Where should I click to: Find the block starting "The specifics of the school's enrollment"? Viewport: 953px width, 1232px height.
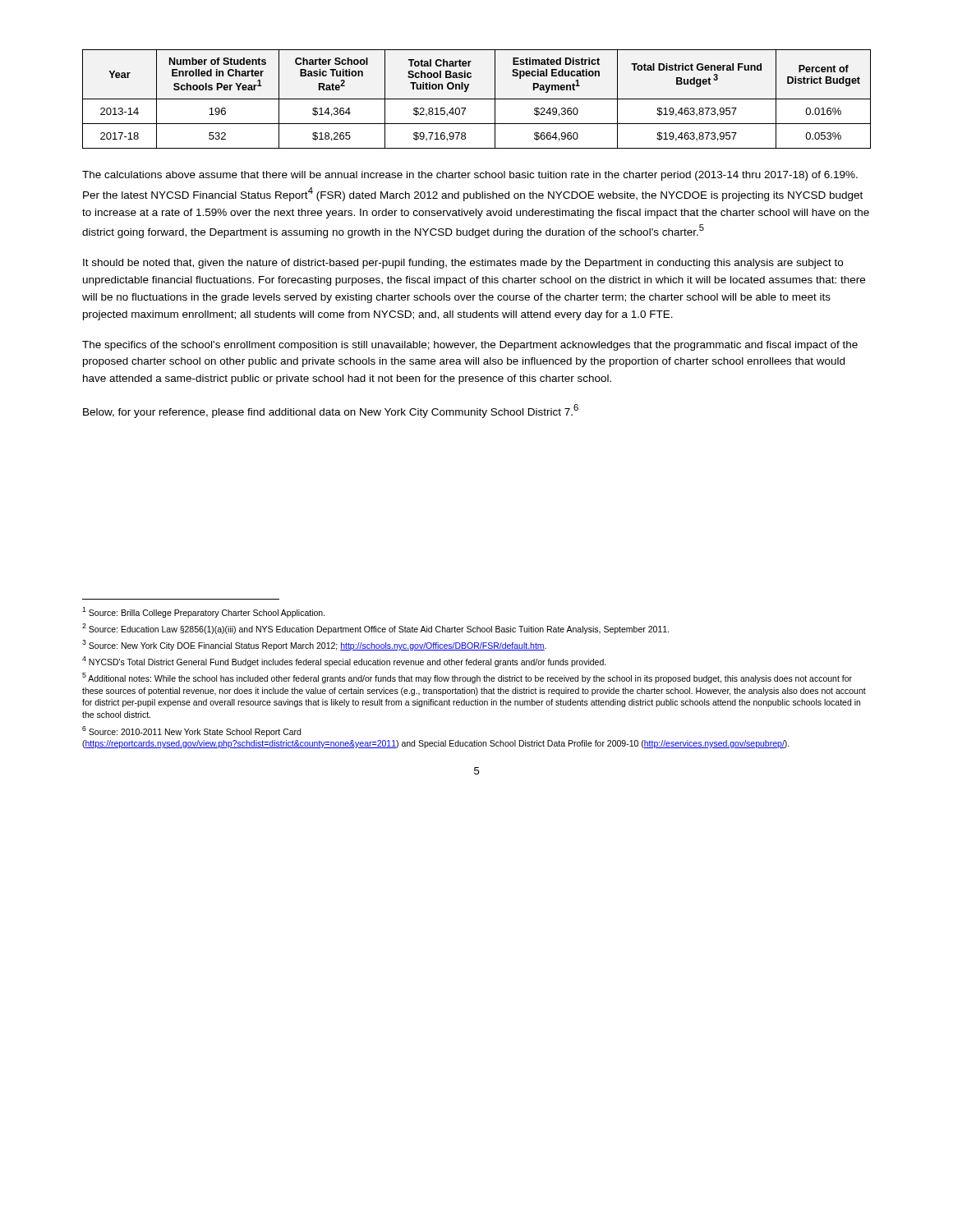click(x=470, y=361)
